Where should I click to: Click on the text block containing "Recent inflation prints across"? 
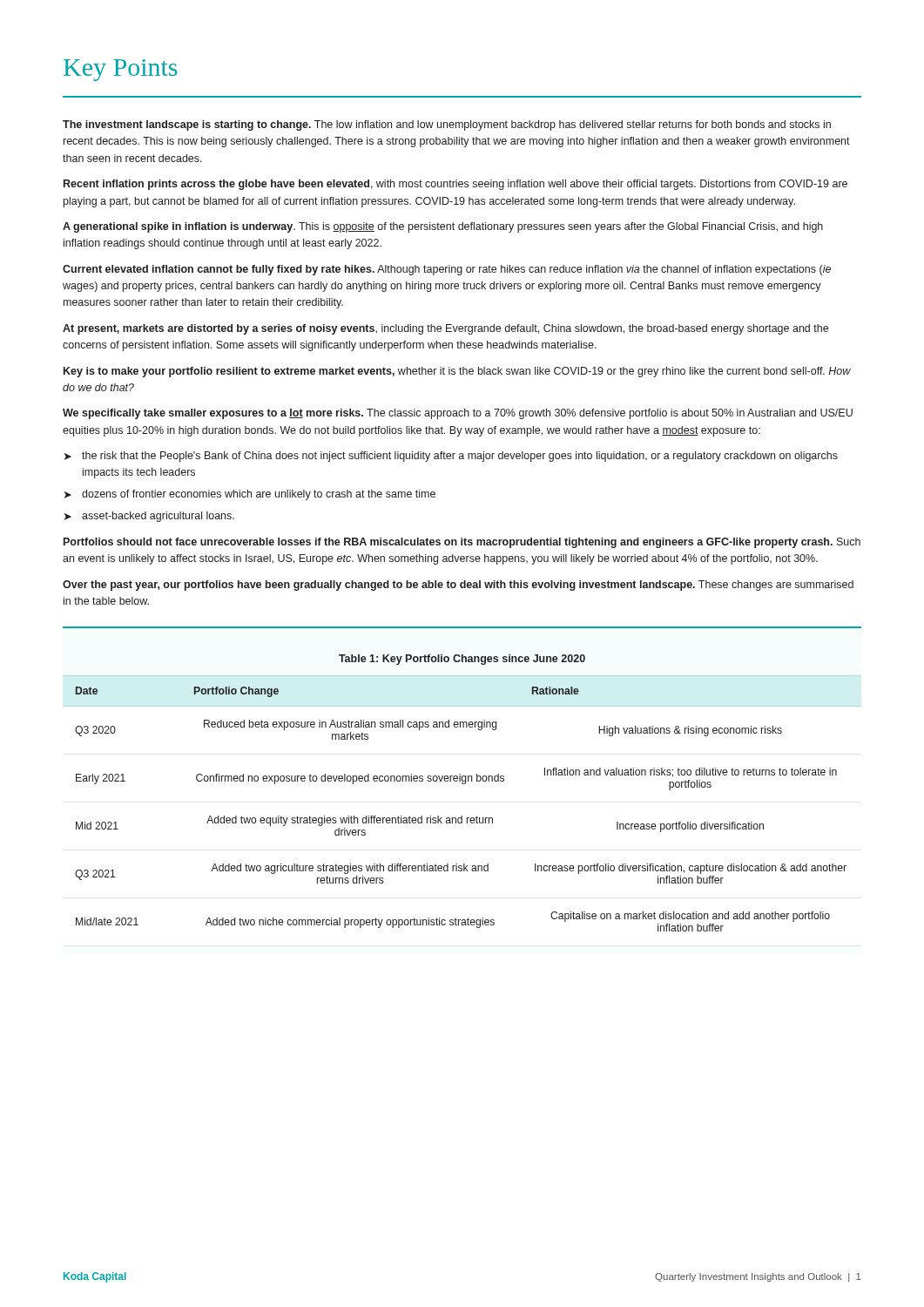(455, 192)
